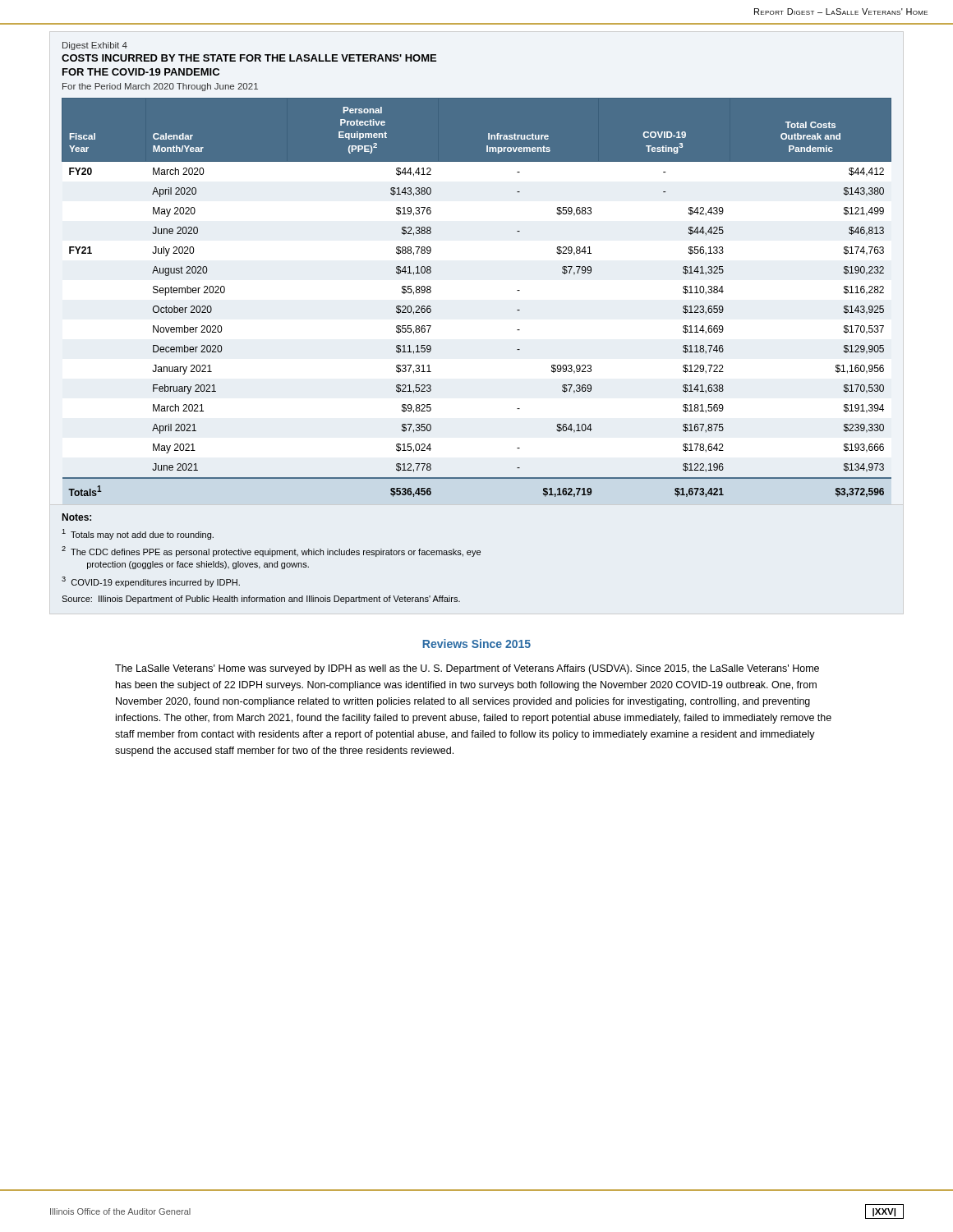Locate the caption that opens with "For the Period March 2020 Through June"

point(160,86)
